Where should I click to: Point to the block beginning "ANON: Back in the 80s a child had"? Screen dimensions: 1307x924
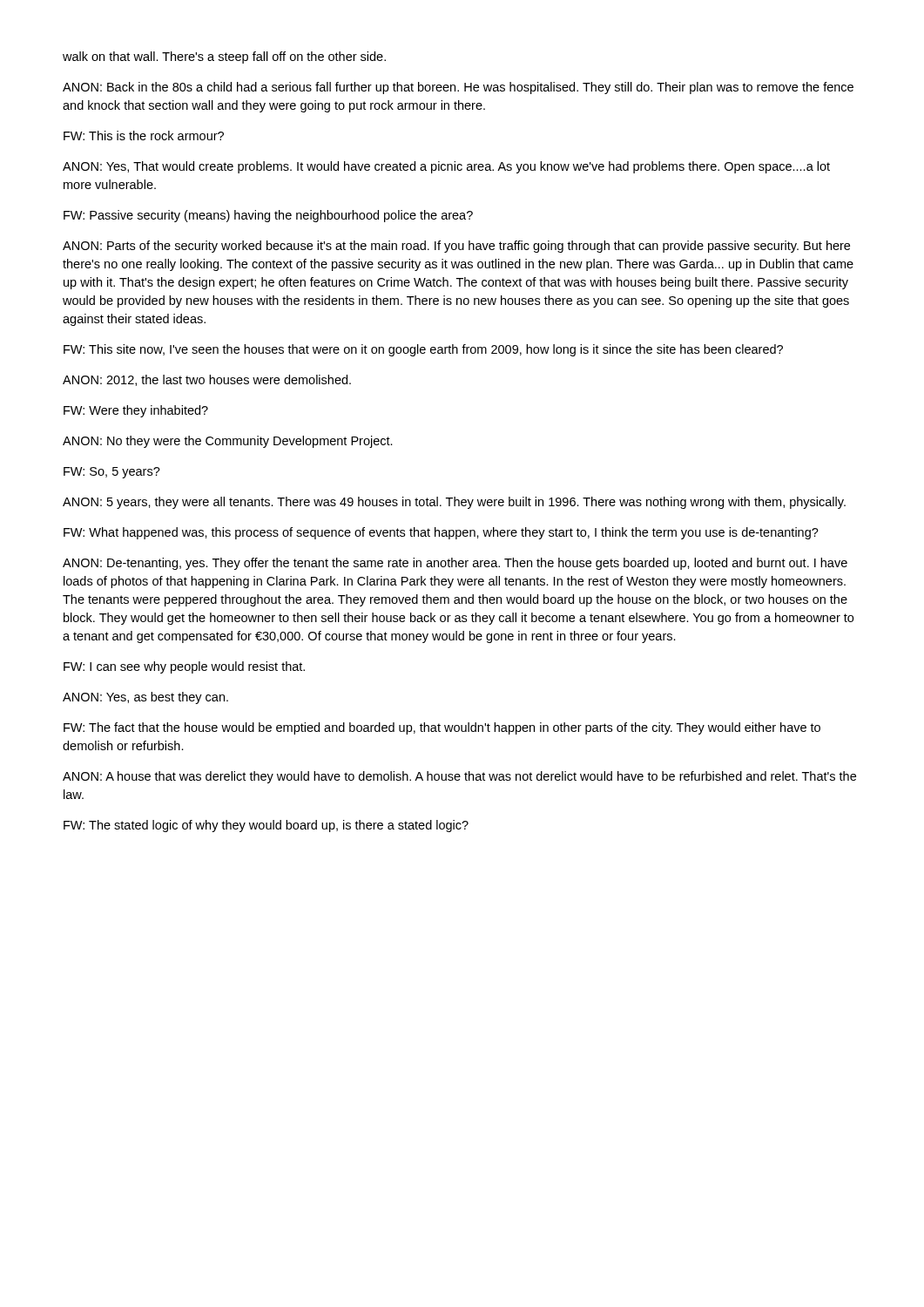click(458, 96)
